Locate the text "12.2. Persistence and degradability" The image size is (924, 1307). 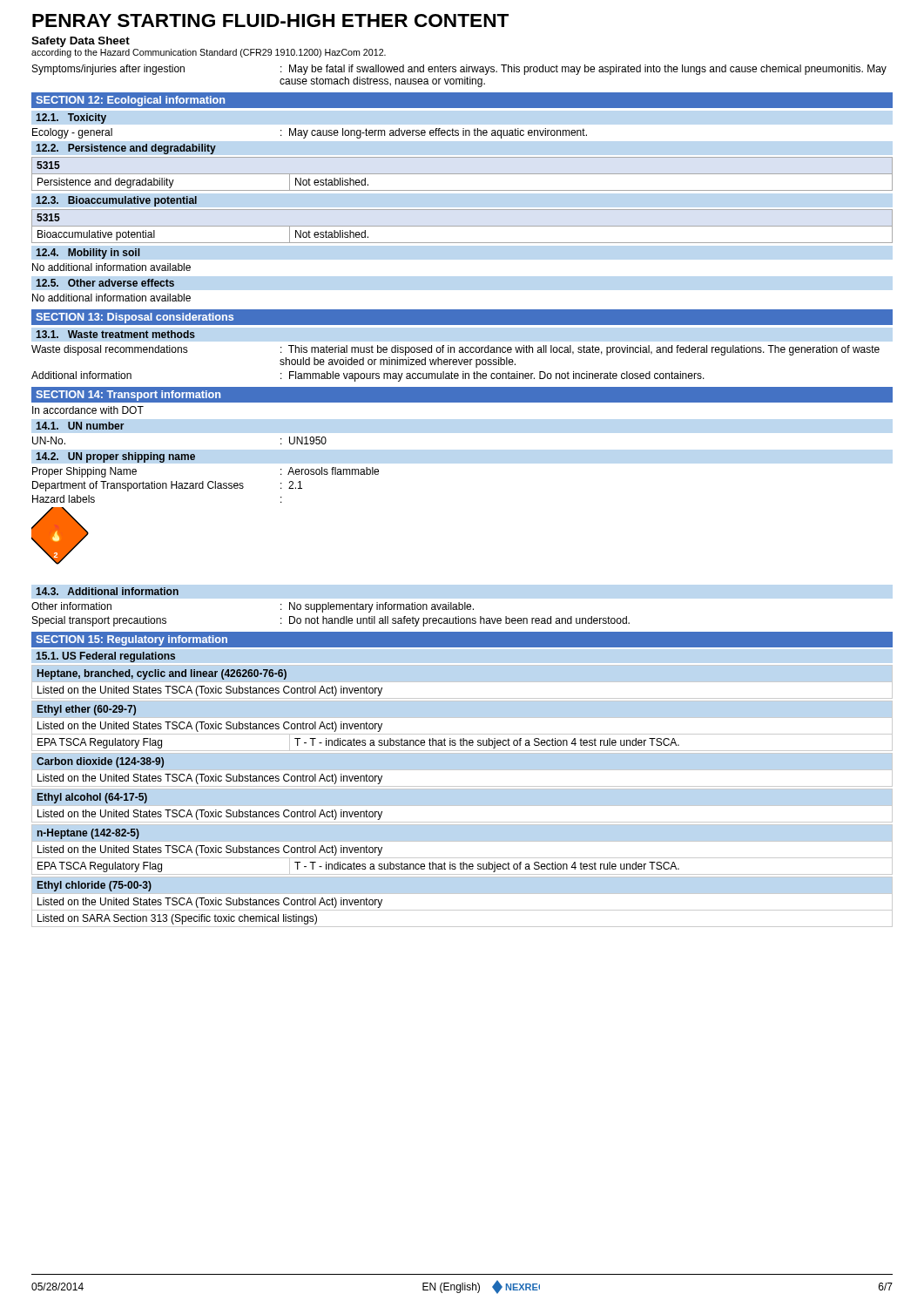tap(126, 149)
